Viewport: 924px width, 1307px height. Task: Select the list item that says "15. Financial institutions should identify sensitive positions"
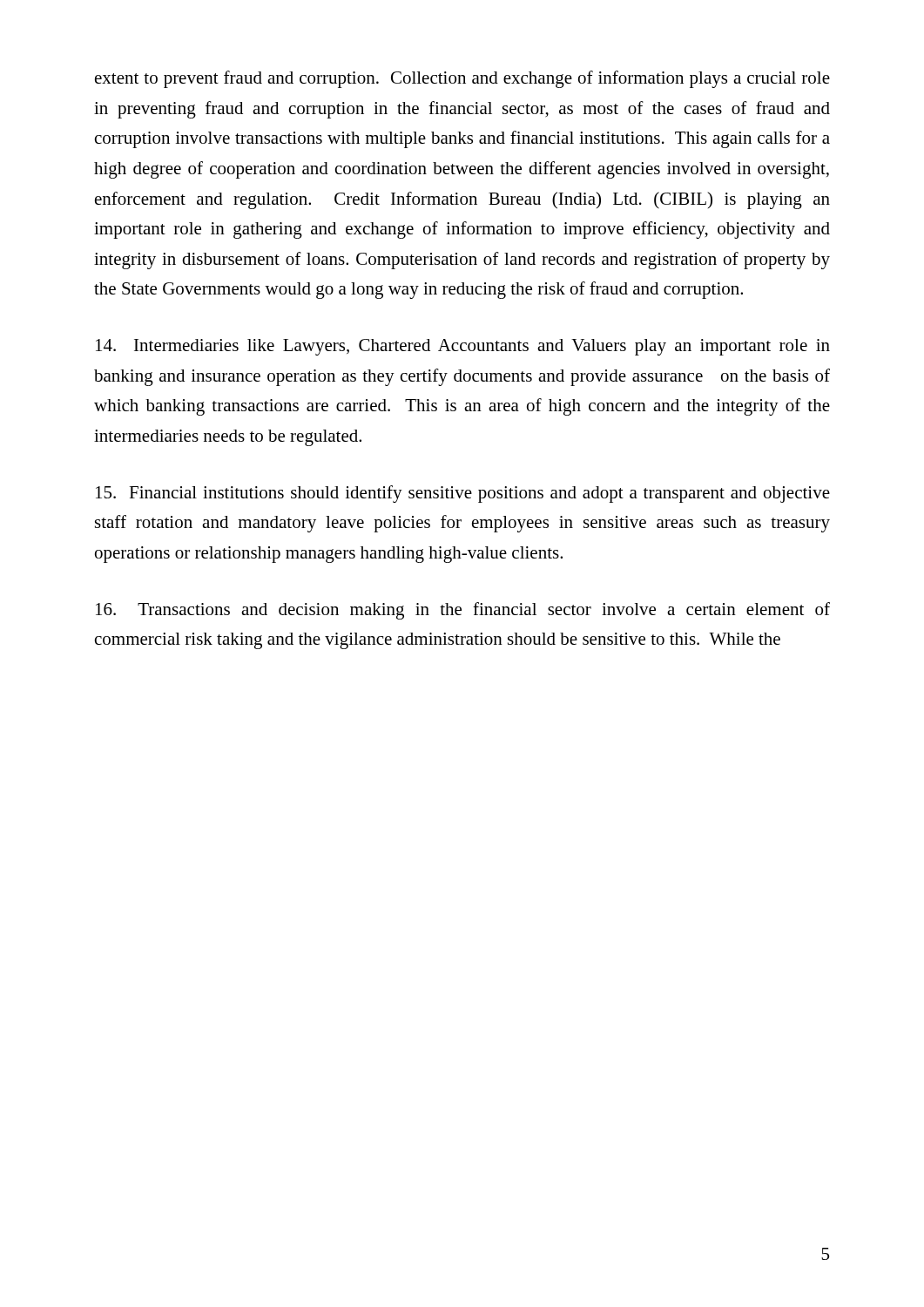462,522
